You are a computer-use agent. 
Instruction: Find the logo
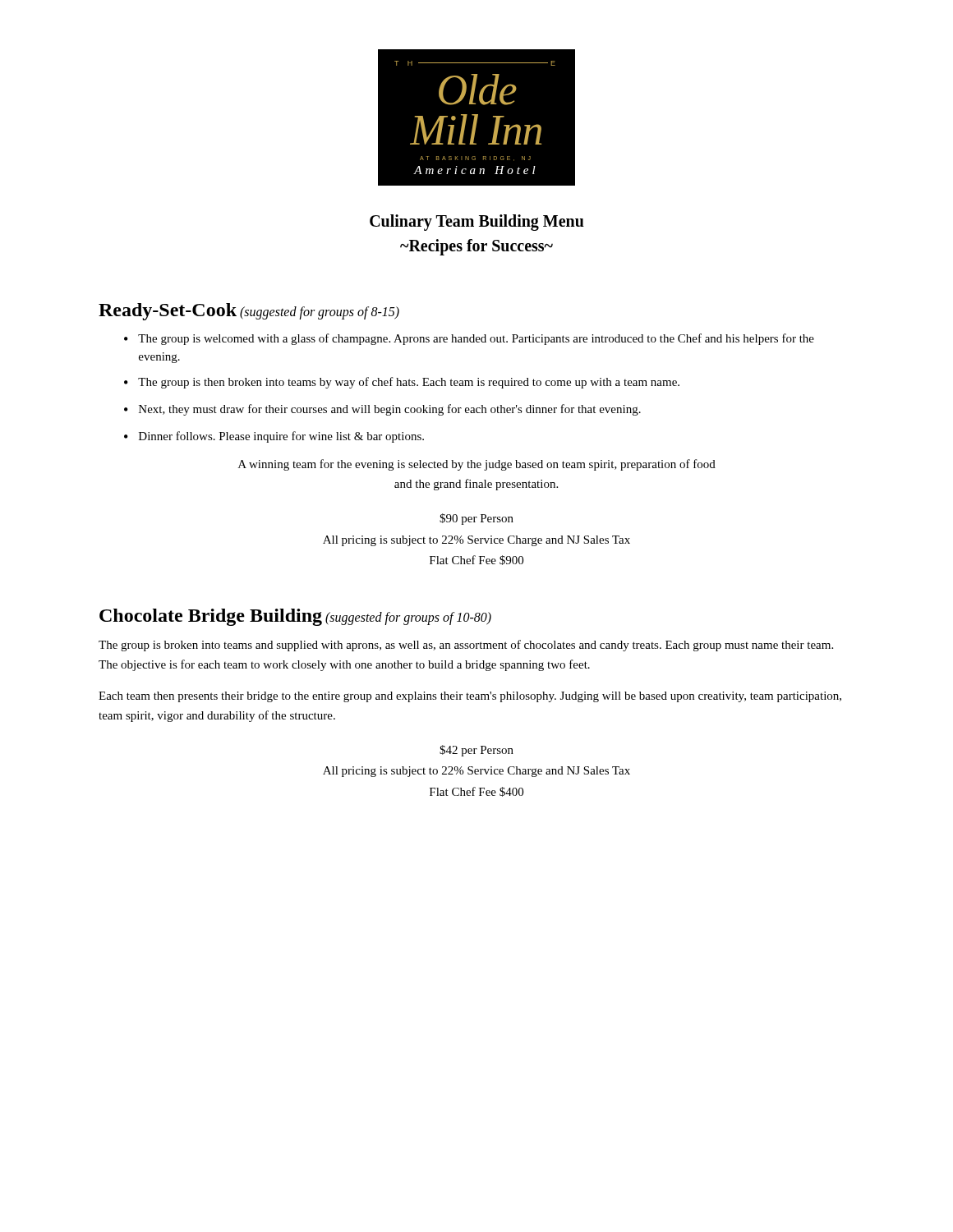(x=476, y=117)
